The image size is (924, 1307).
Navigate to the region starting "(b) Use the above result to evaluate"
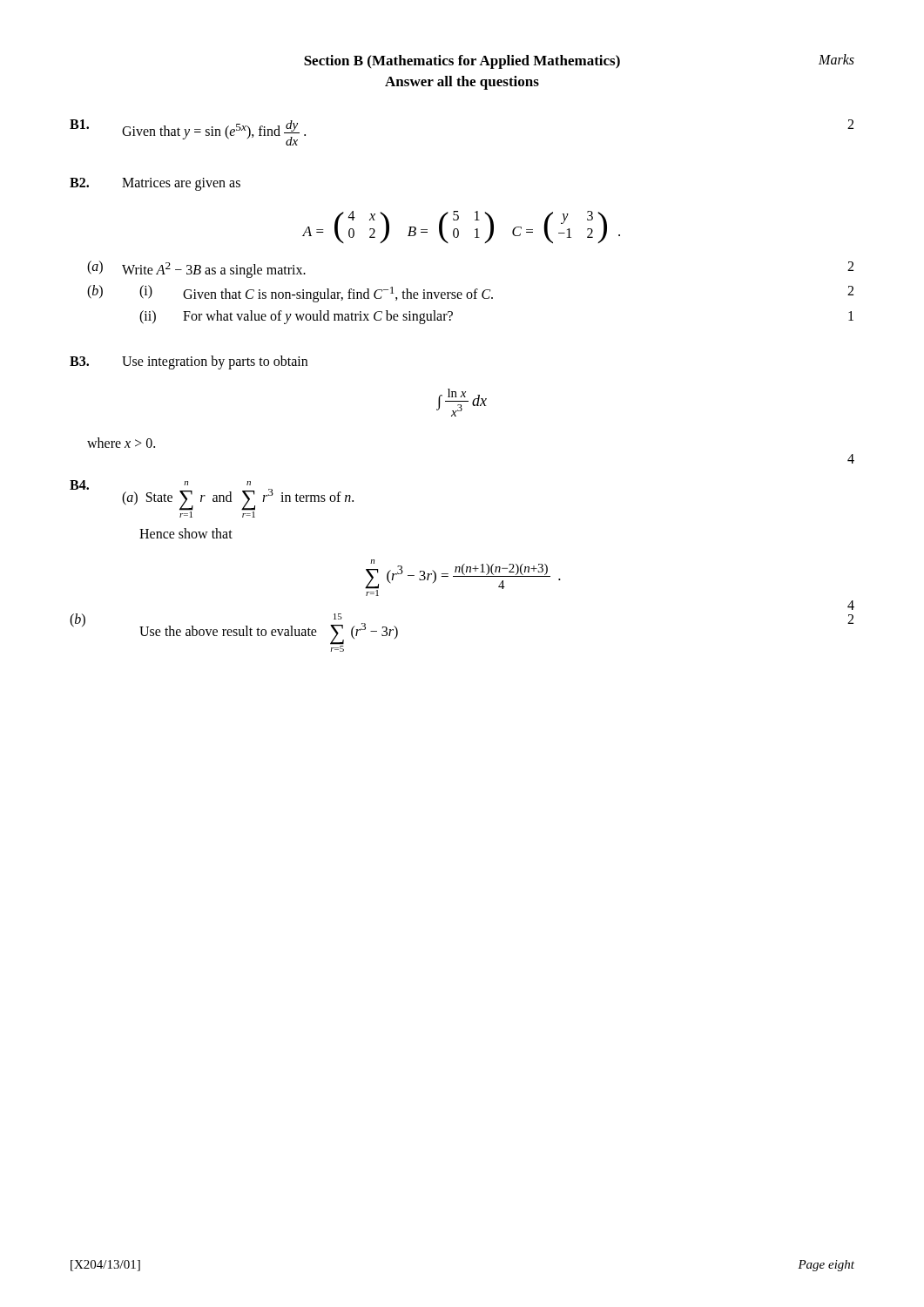click(x=337, y=632)
